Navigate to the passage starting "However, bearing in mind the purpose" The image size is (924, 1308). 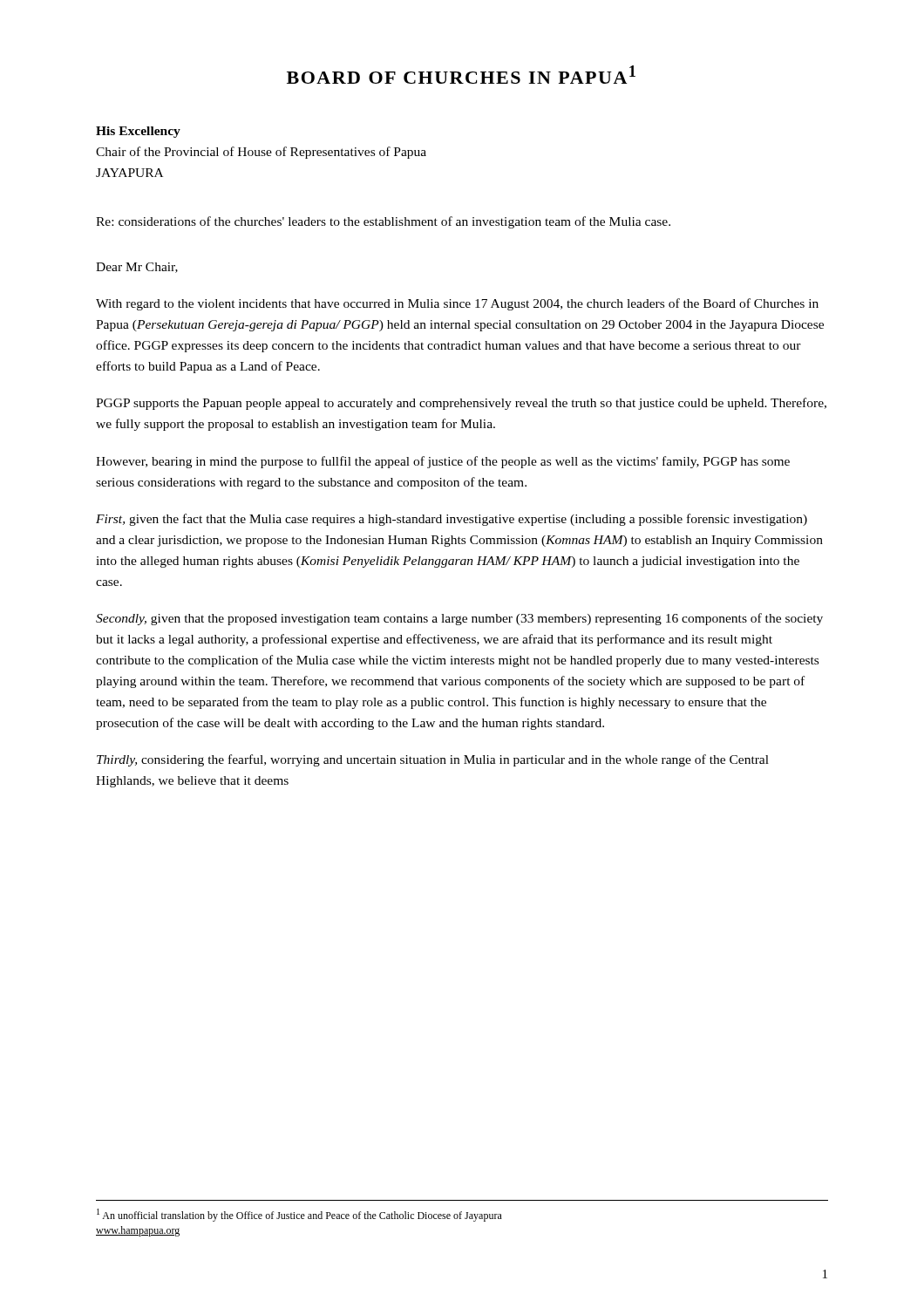[443, 471]
